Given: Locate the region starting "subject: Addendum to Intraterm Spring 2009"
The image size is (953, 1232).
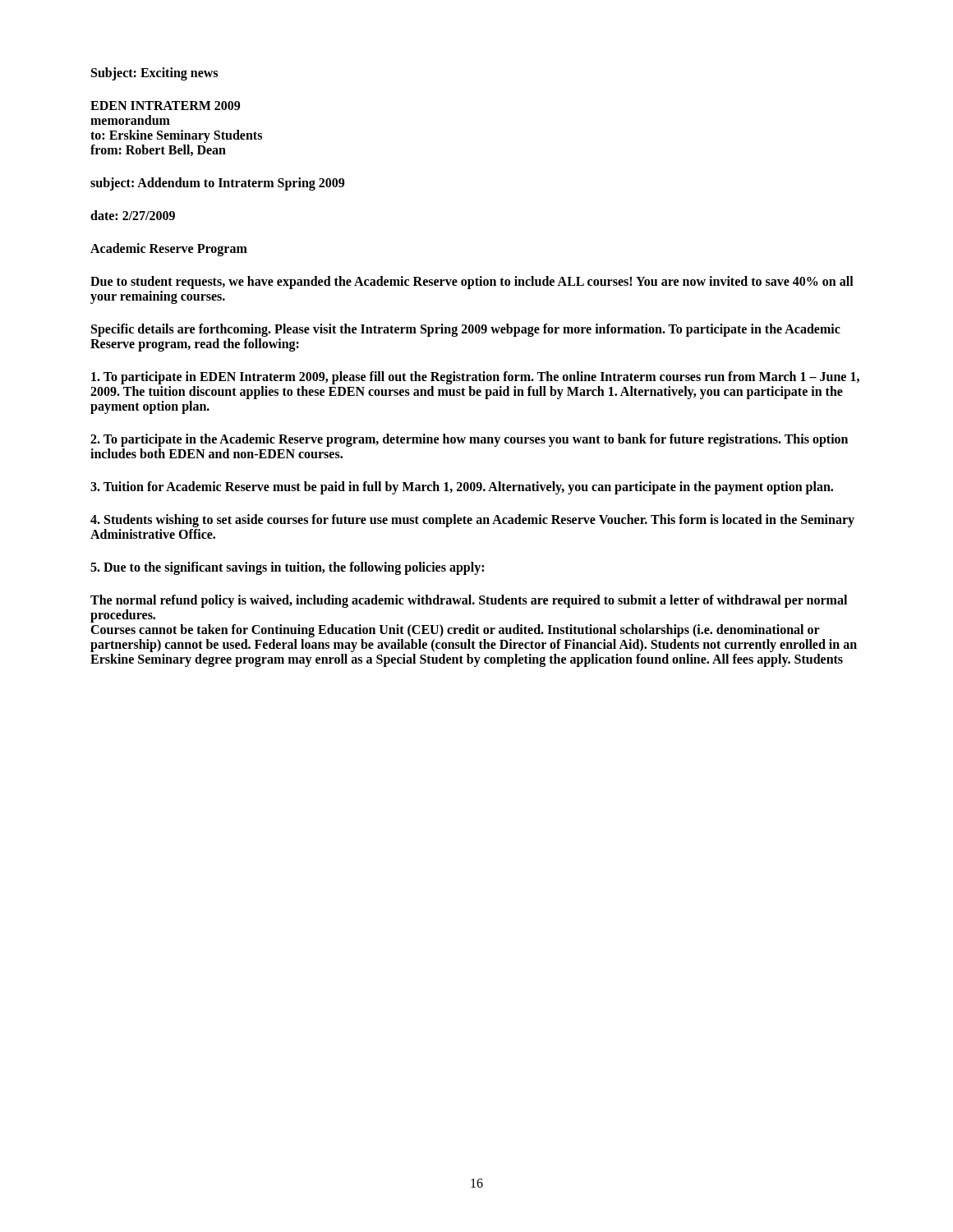Looking at the screenshot, I should click(x=218, y=183).
